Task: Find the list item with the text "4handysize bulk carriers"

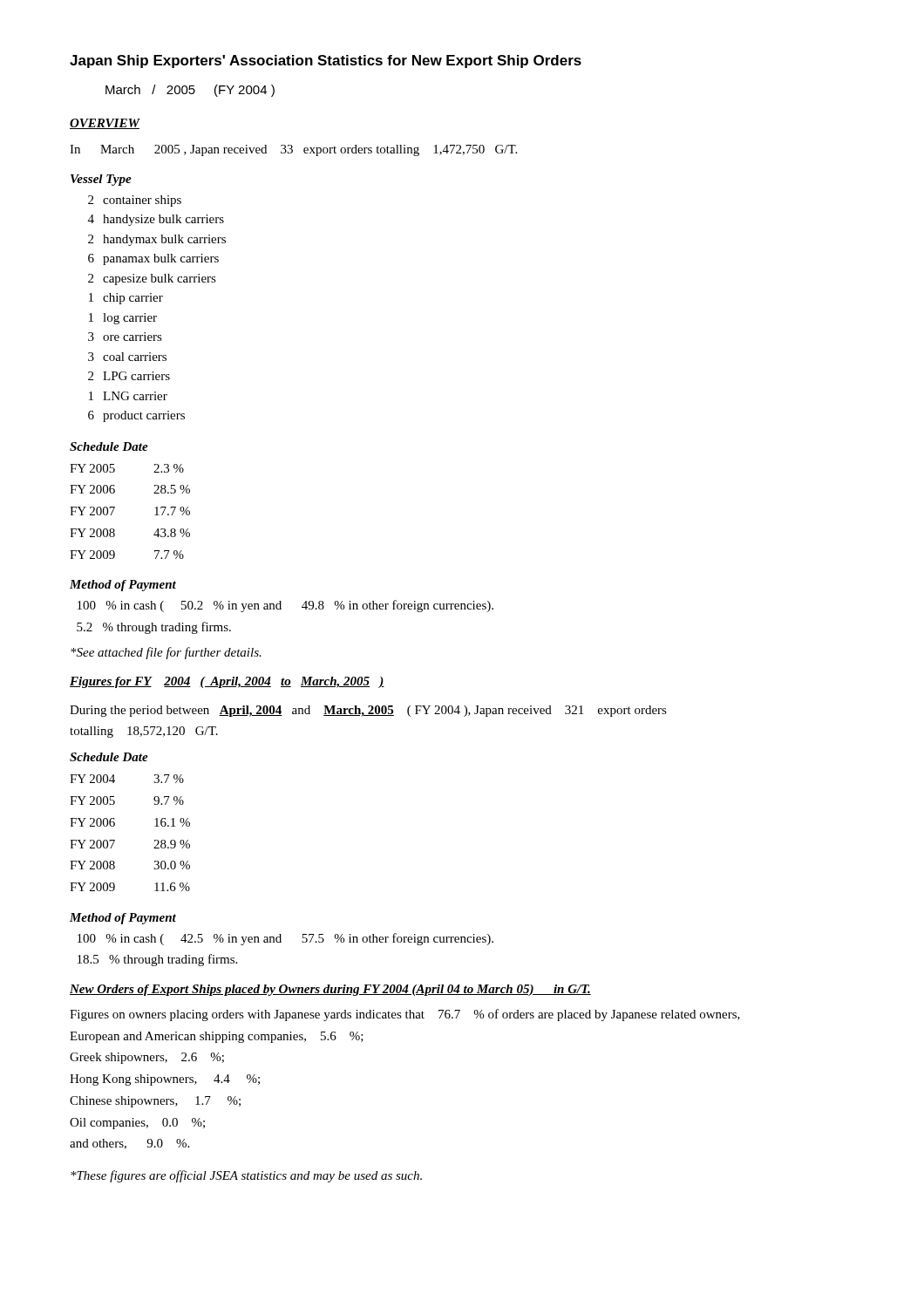Action: tap(147, 219)
